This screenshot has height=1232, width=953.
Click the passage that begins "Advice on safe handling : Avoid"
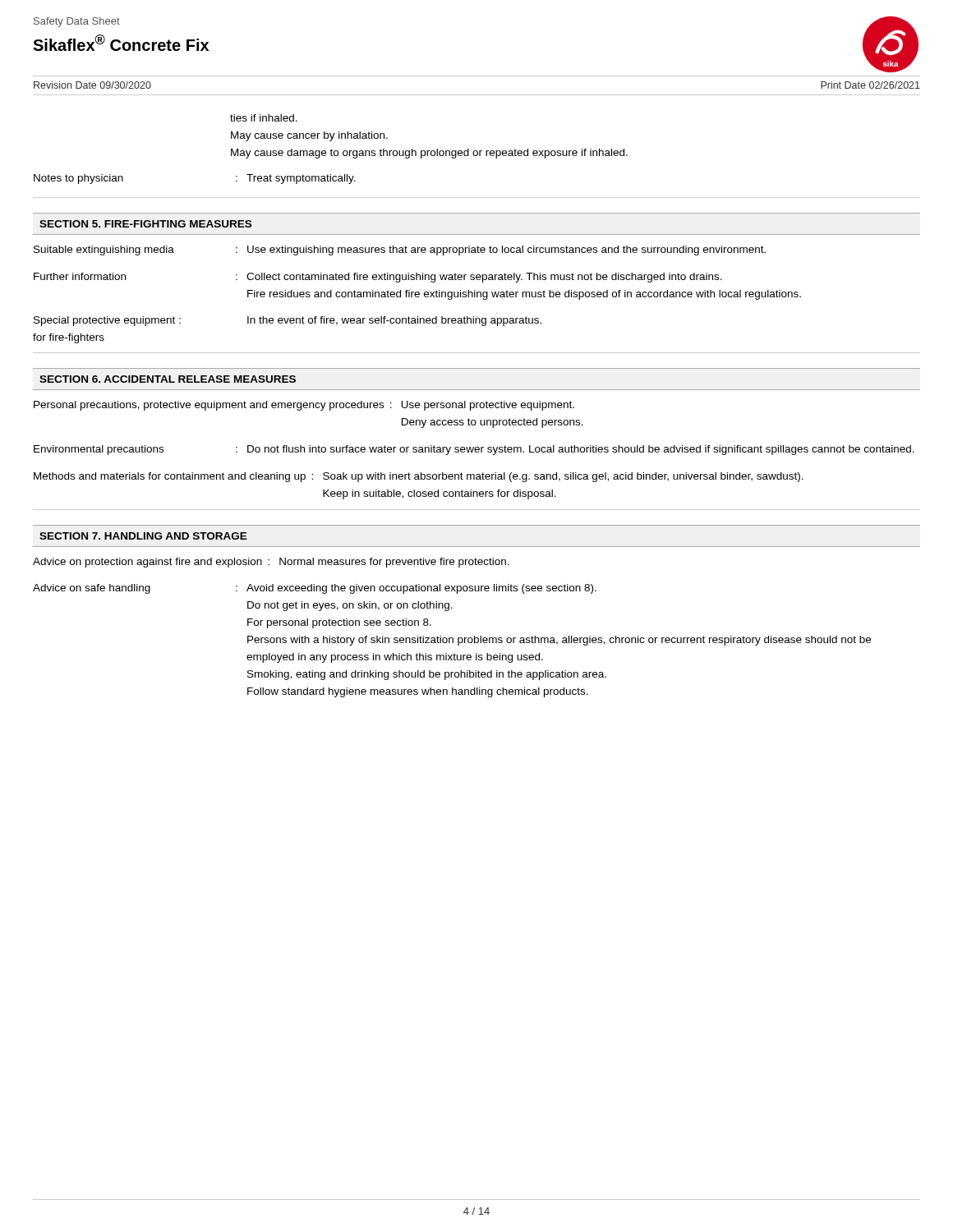click(476, 640)
